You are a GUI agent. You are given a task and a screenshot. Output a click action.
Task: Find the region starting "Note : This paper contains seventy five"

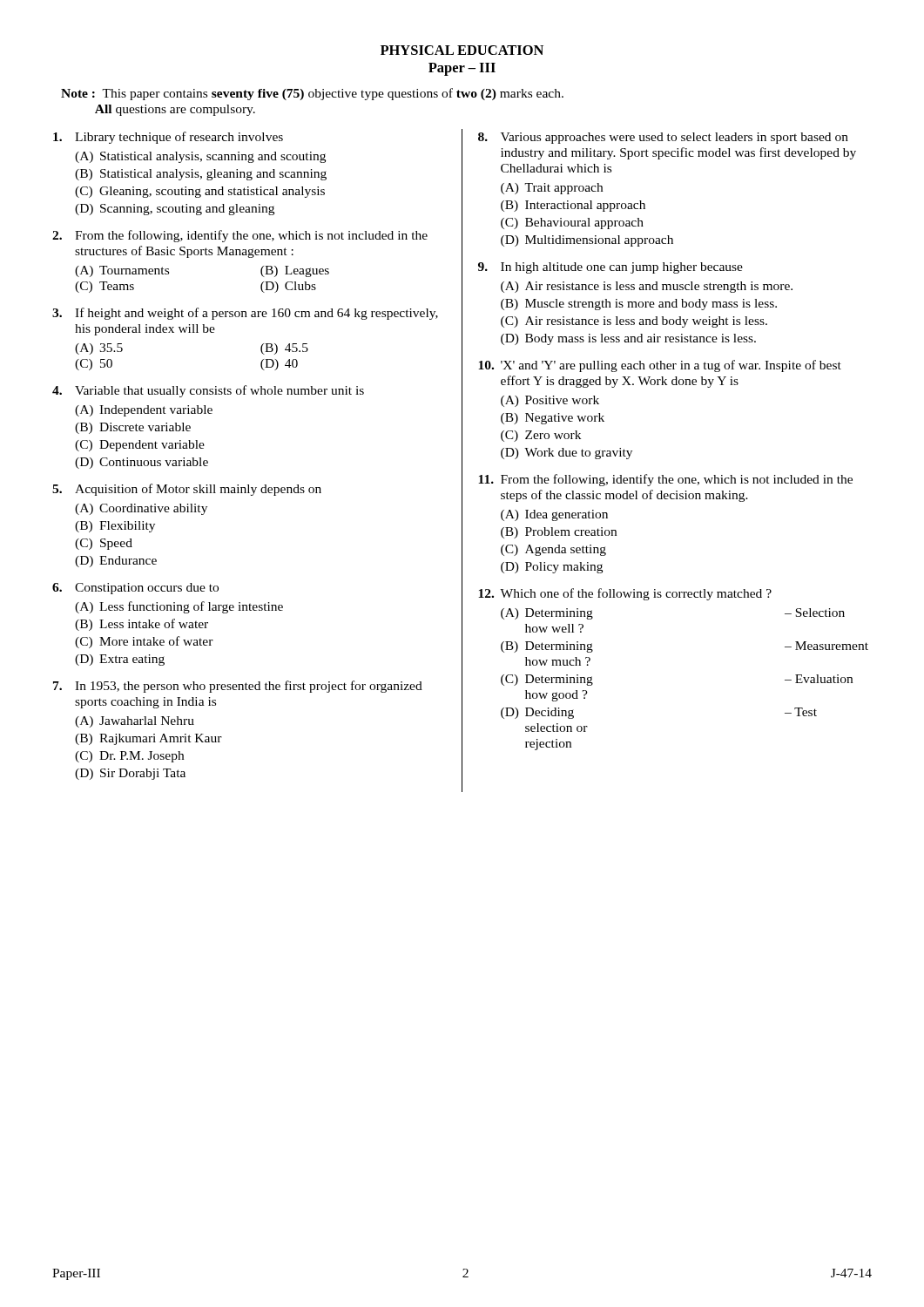[x=313, y=101]
